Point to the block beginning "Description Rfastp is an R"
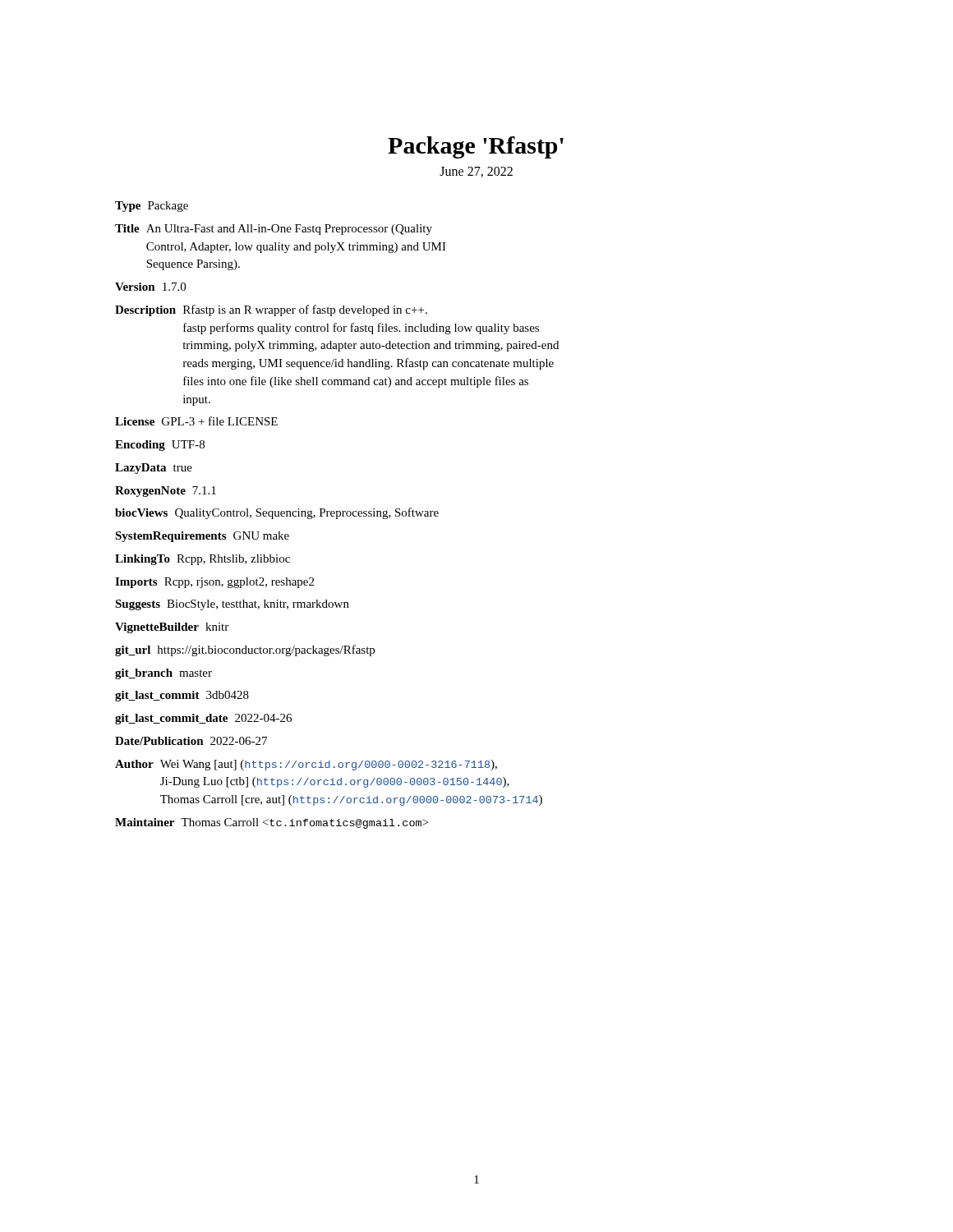This screenshot has width=953, height=1232. (x=476, y=355)
